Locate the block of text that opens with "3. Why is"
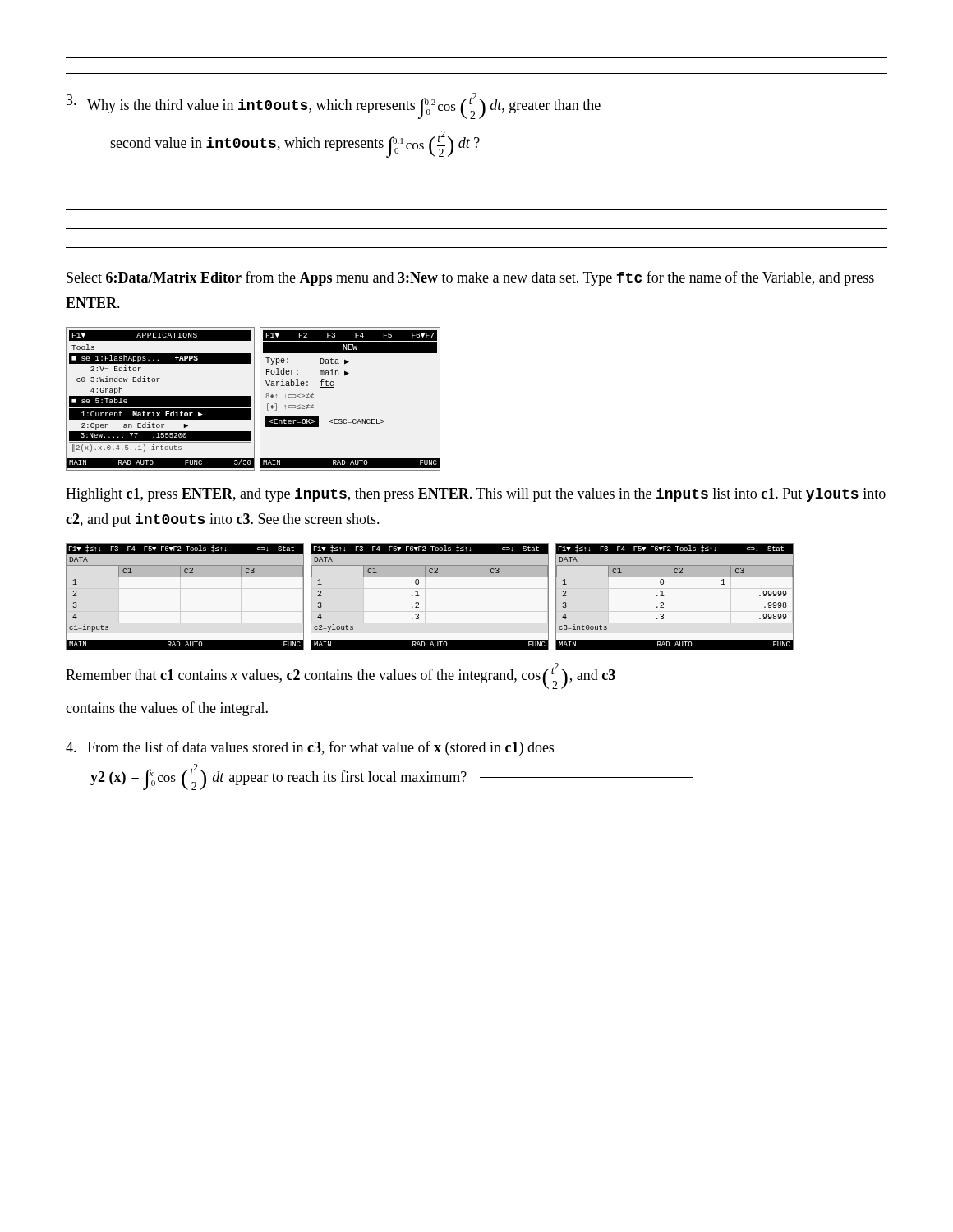Viewport: 953px width, 1232px height. click(446, 126)
